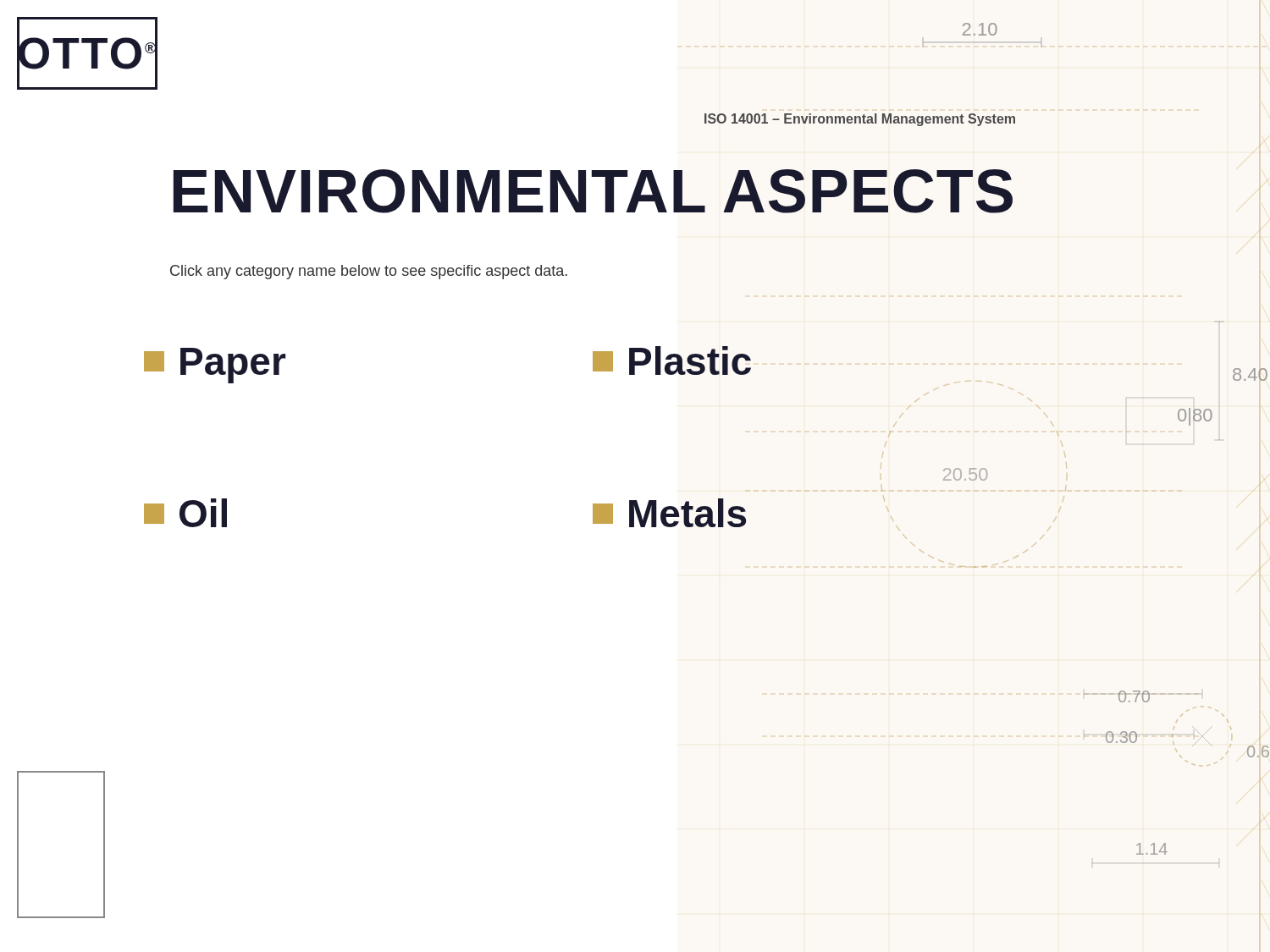Find the engineering diagram
This screenshot has height=952, width=1270.
[x=974, y=476]
